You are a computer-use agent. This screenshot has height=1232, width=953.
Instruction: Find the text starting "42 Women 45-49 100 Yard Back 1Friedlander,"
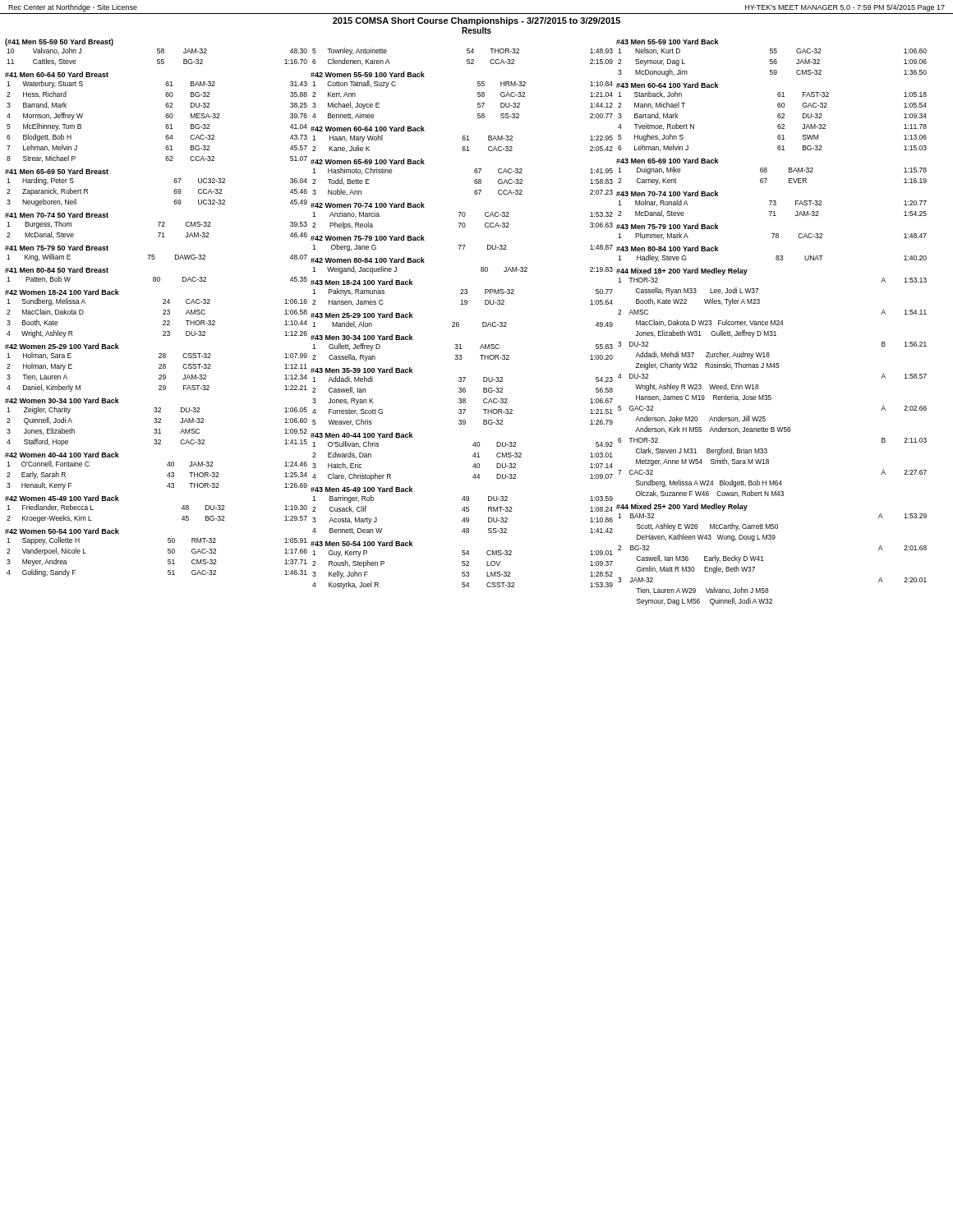pyautogui.click(x=62, y=498)
